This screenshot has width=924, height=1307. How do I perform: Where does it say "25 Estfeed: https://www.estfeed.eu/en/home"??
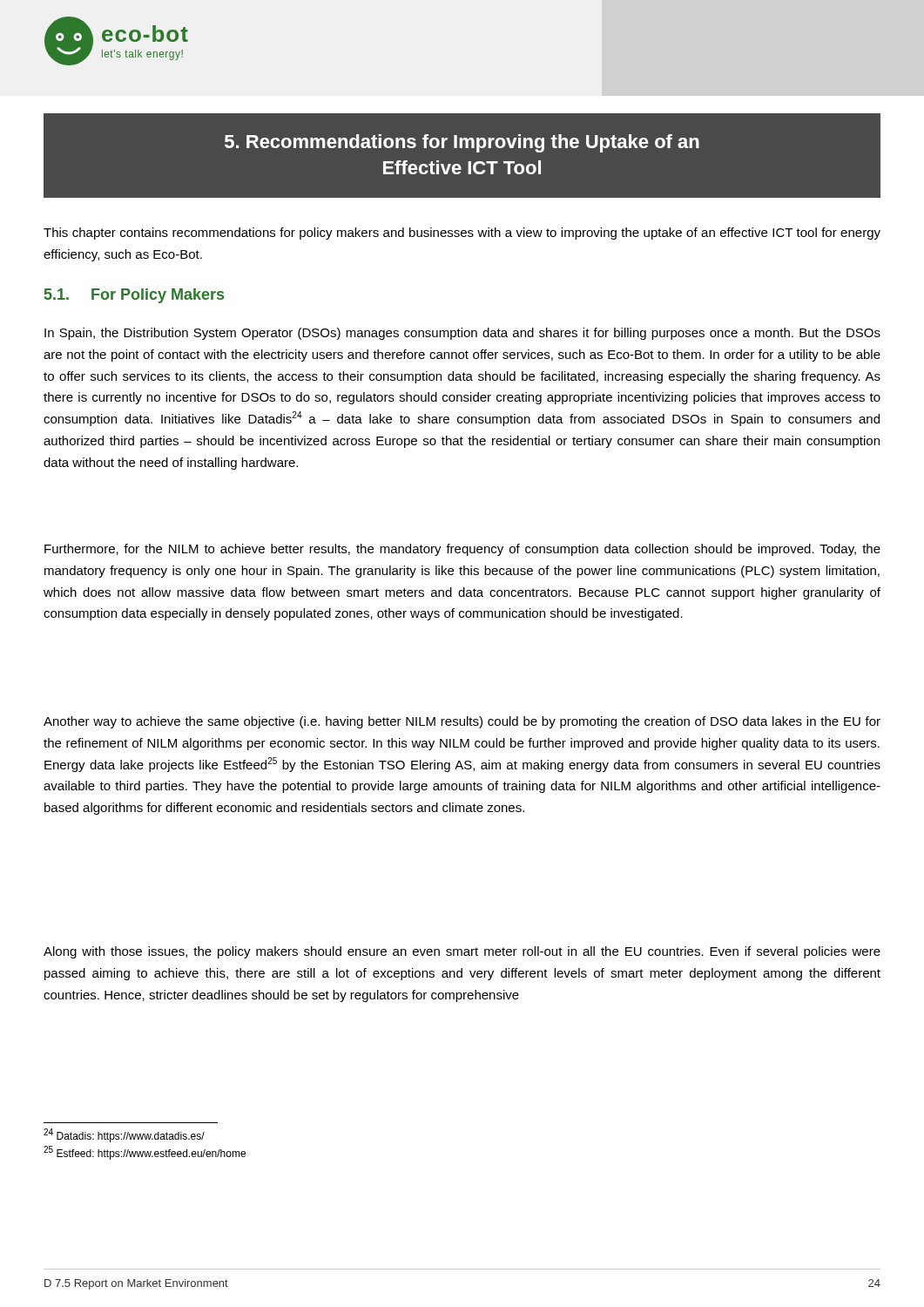[x=145, y=1152]
